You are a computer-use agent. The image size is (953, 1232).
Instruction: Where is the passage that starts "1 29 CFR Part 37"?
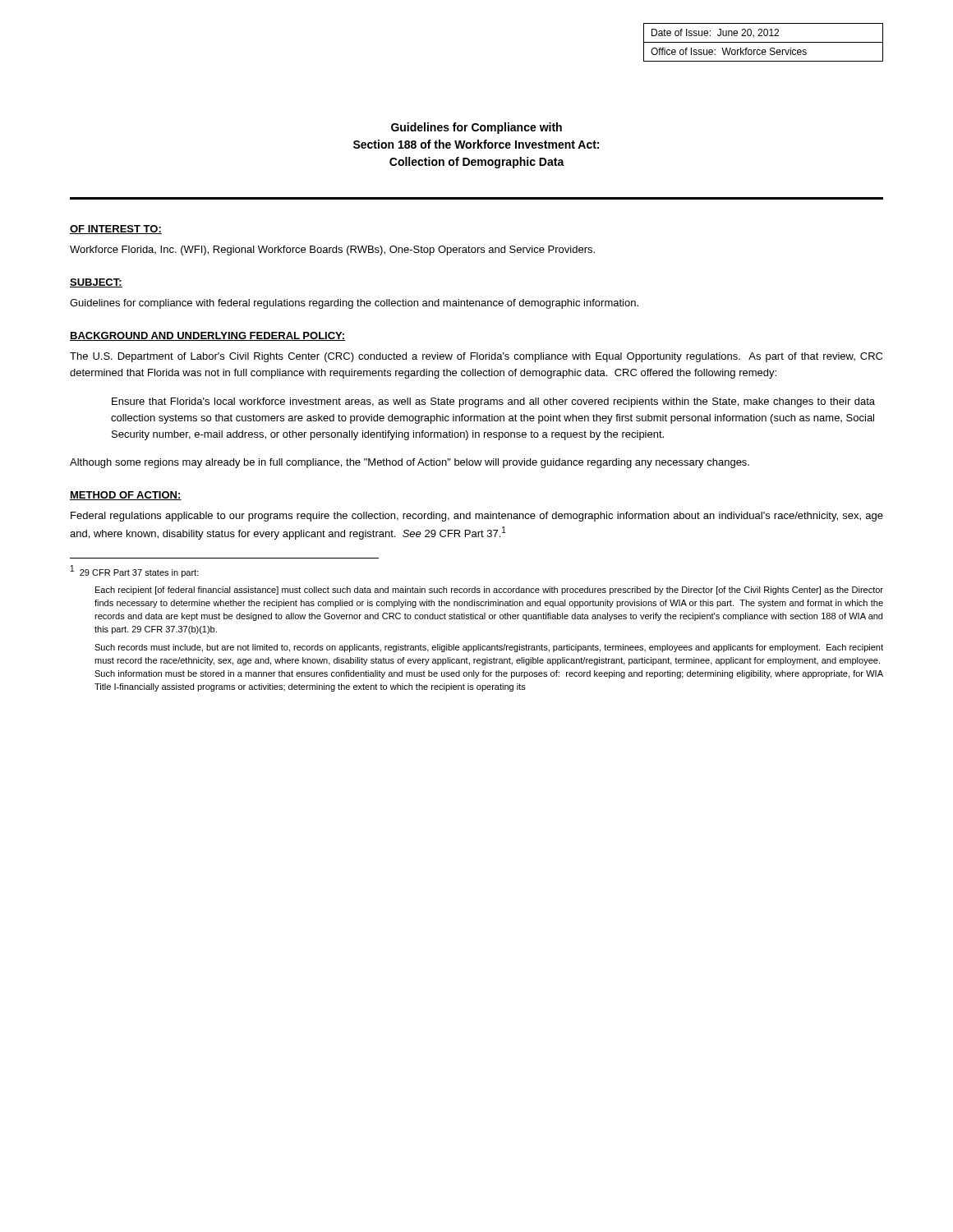click(x=134, y=570)
